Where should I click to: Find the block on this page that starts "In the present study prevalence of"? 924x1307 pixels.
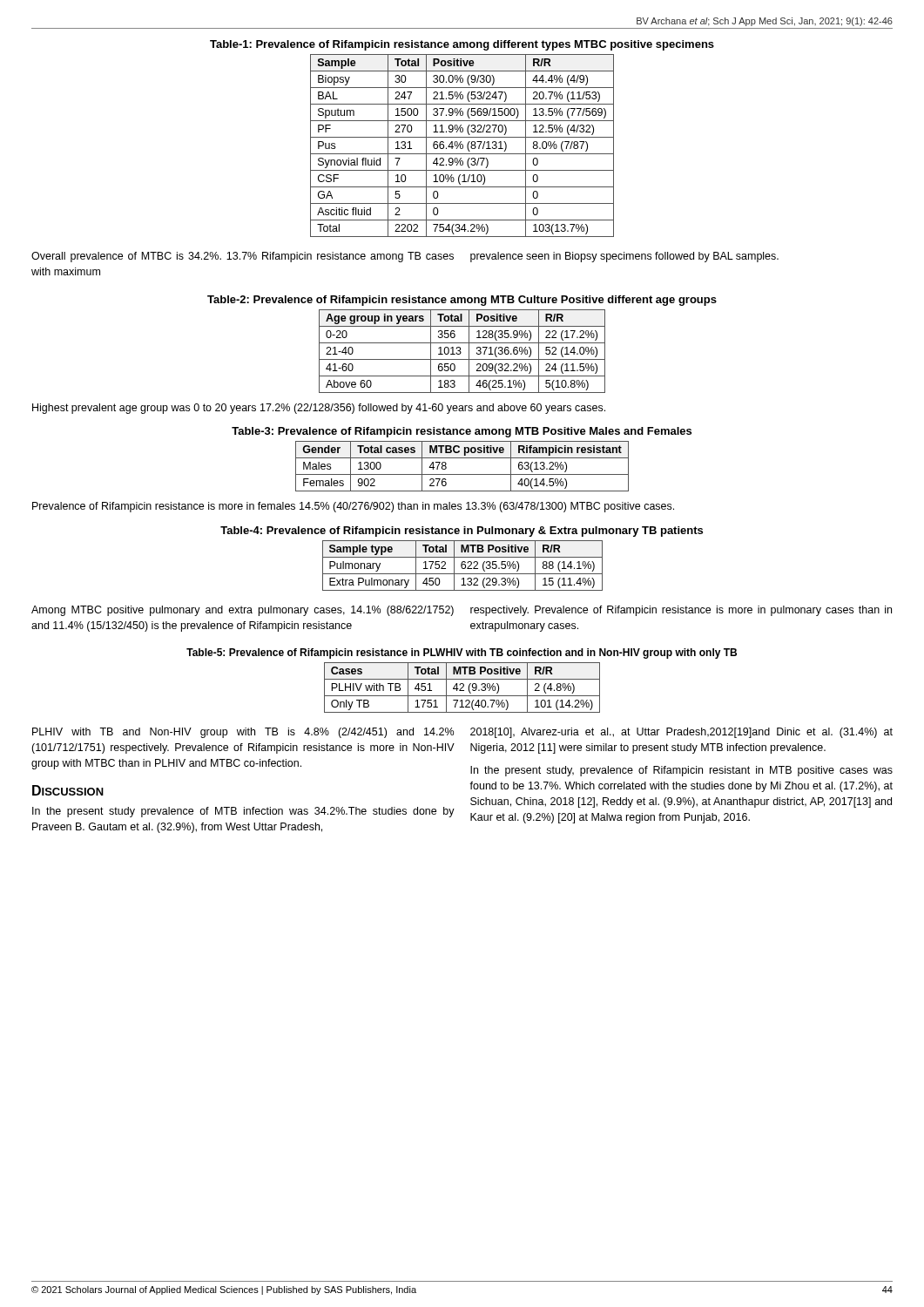tap(243, 819)
